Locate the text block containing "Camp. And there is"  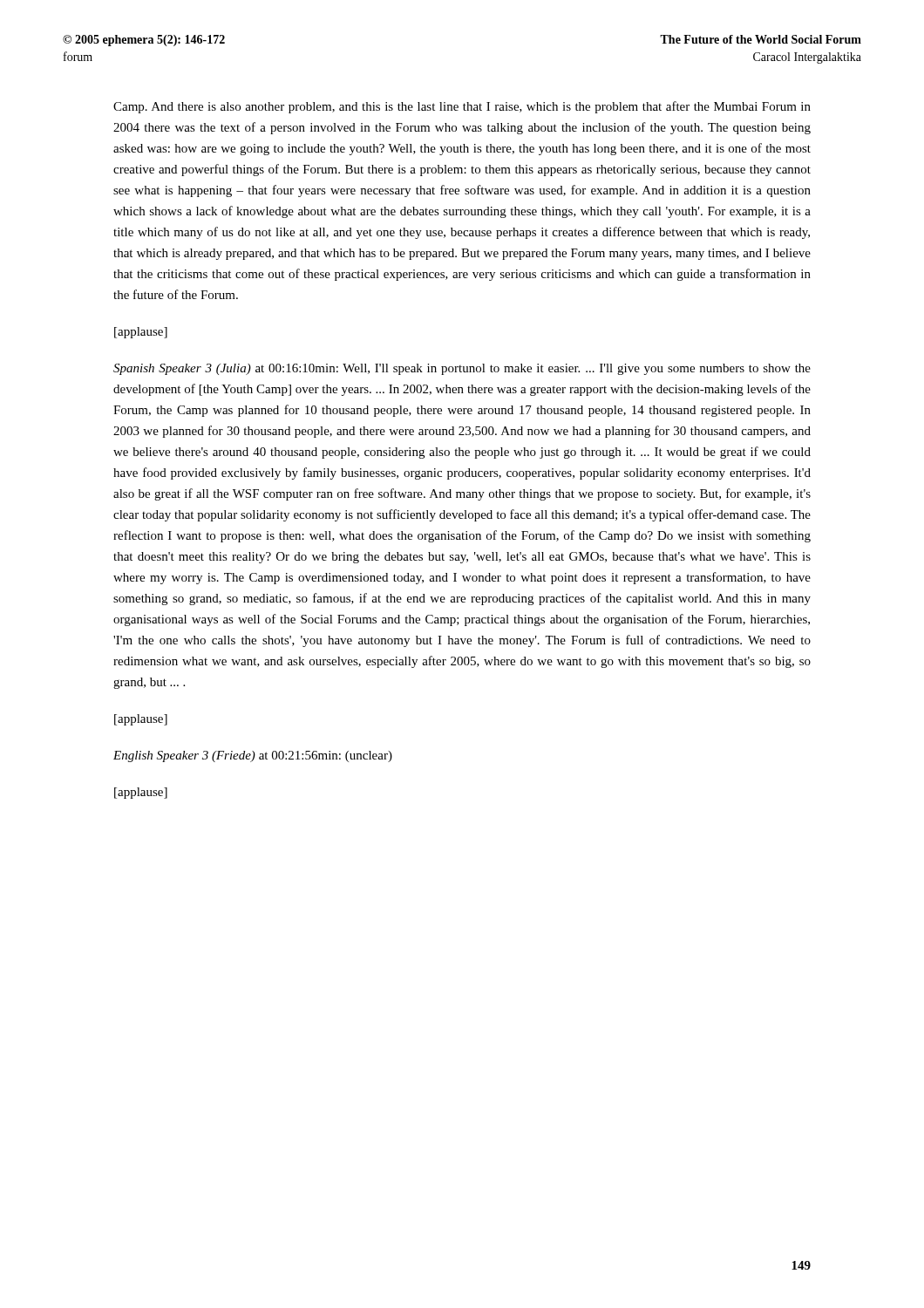pos(462,201)
